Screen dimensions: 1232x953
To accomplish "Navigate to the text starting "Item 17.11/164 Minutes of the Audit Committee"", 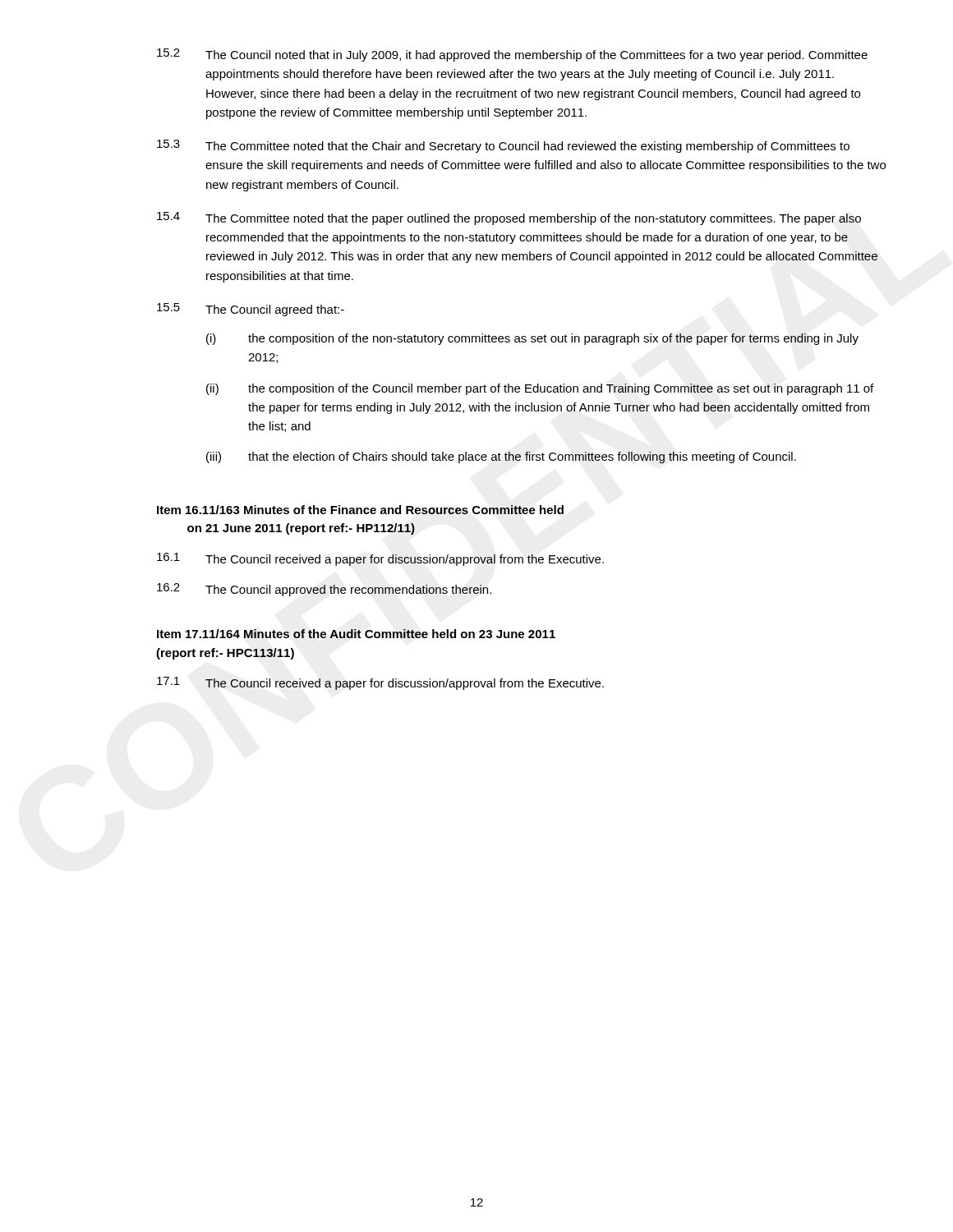I will pos(522,643).
